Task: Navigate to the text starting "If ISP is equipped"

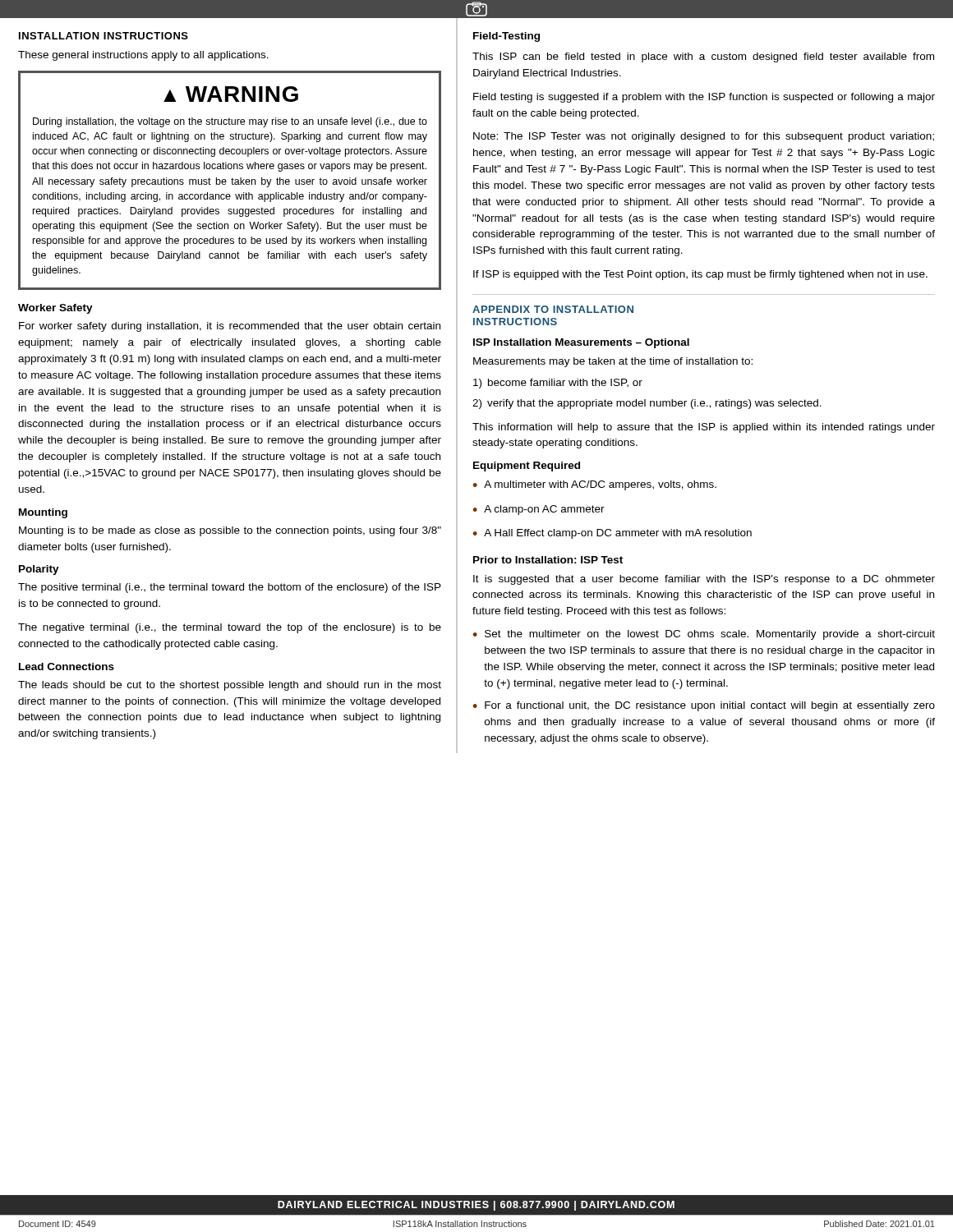Action: point(700,274)
